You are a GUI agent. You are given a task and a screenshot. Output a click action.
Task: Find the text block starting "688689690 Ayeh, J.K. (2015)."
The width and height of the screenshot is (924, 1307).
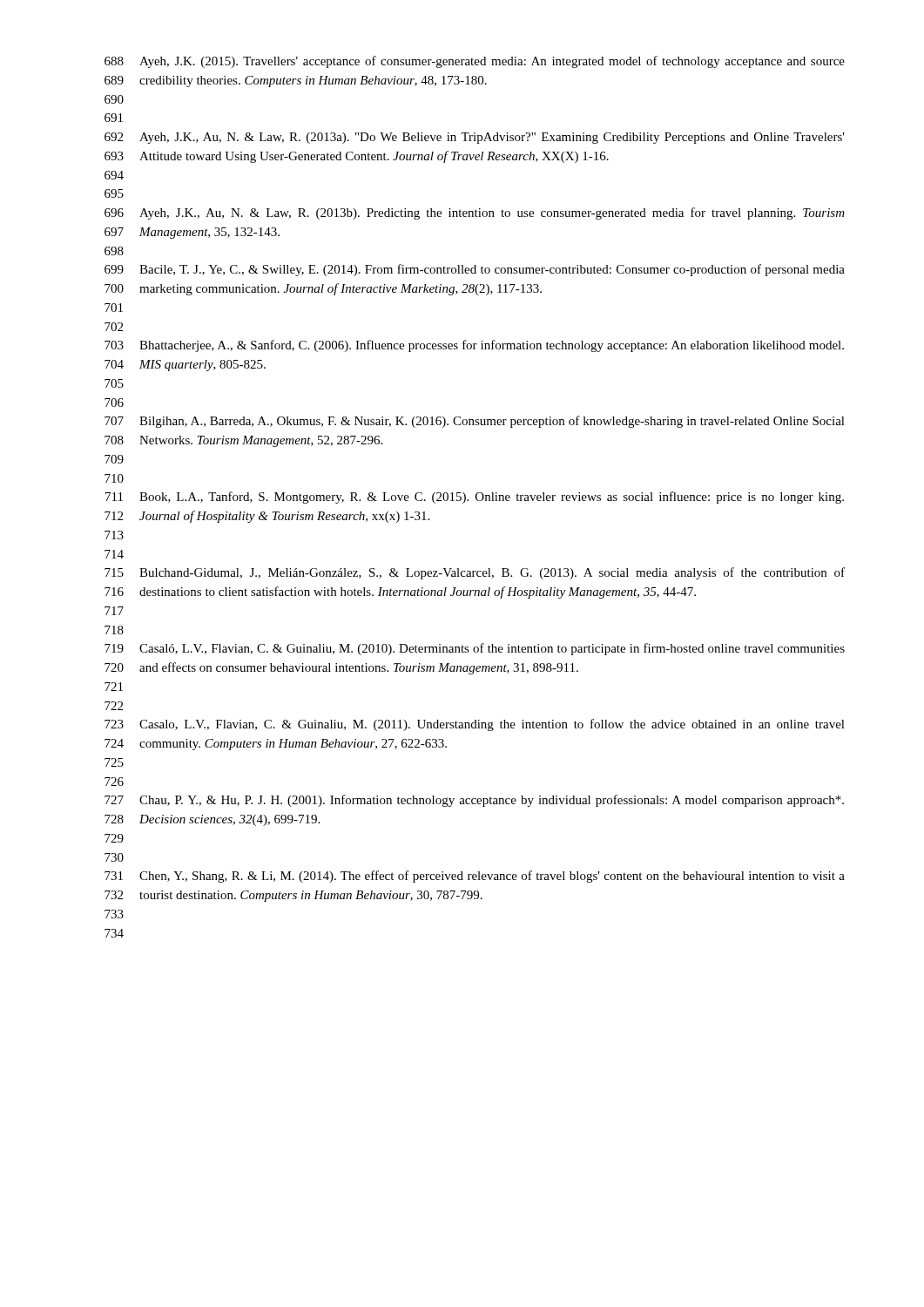pos(462,81)
